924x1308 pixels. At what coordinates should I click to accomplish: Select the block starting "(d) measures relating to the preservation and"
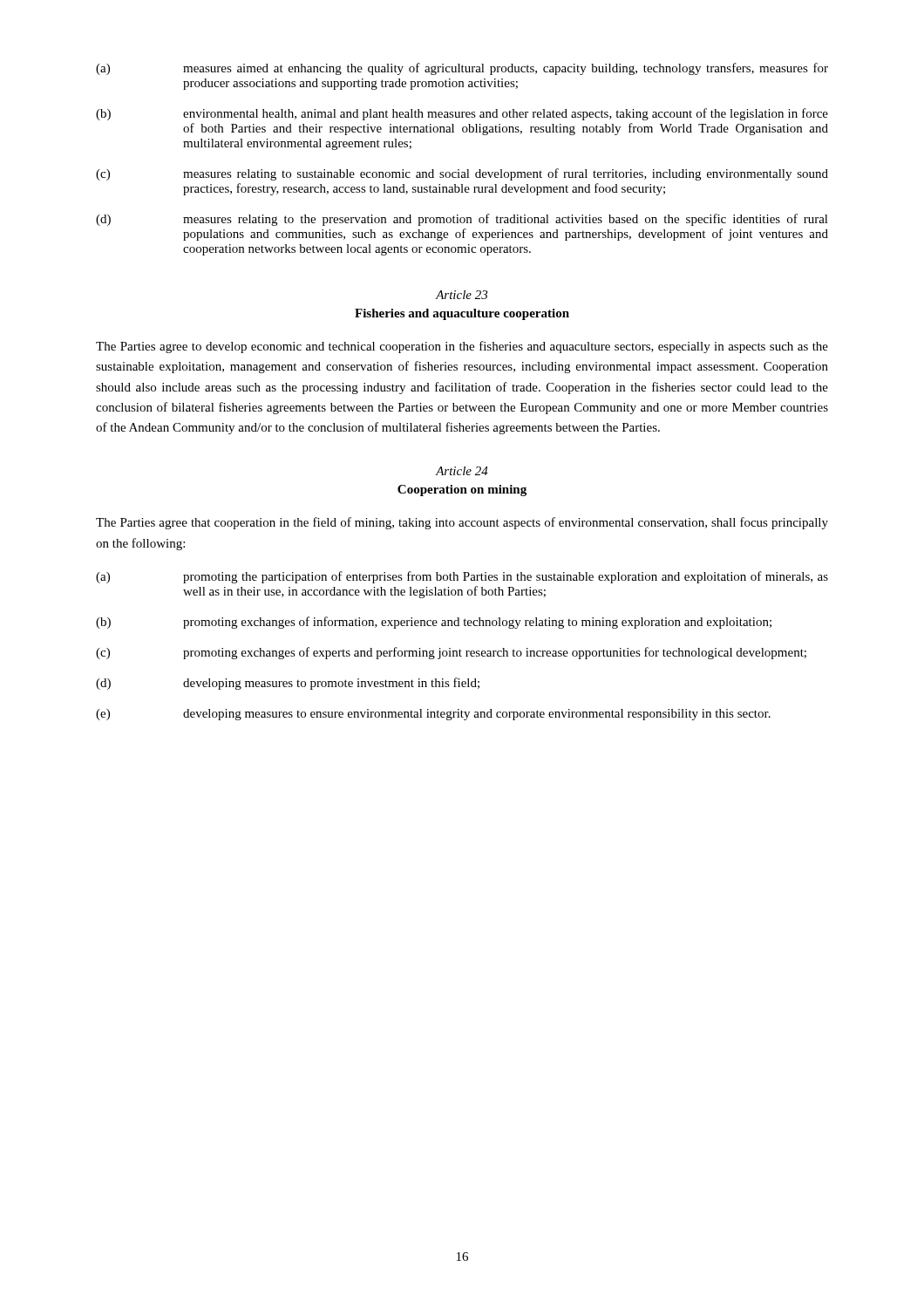pos(462,234)
